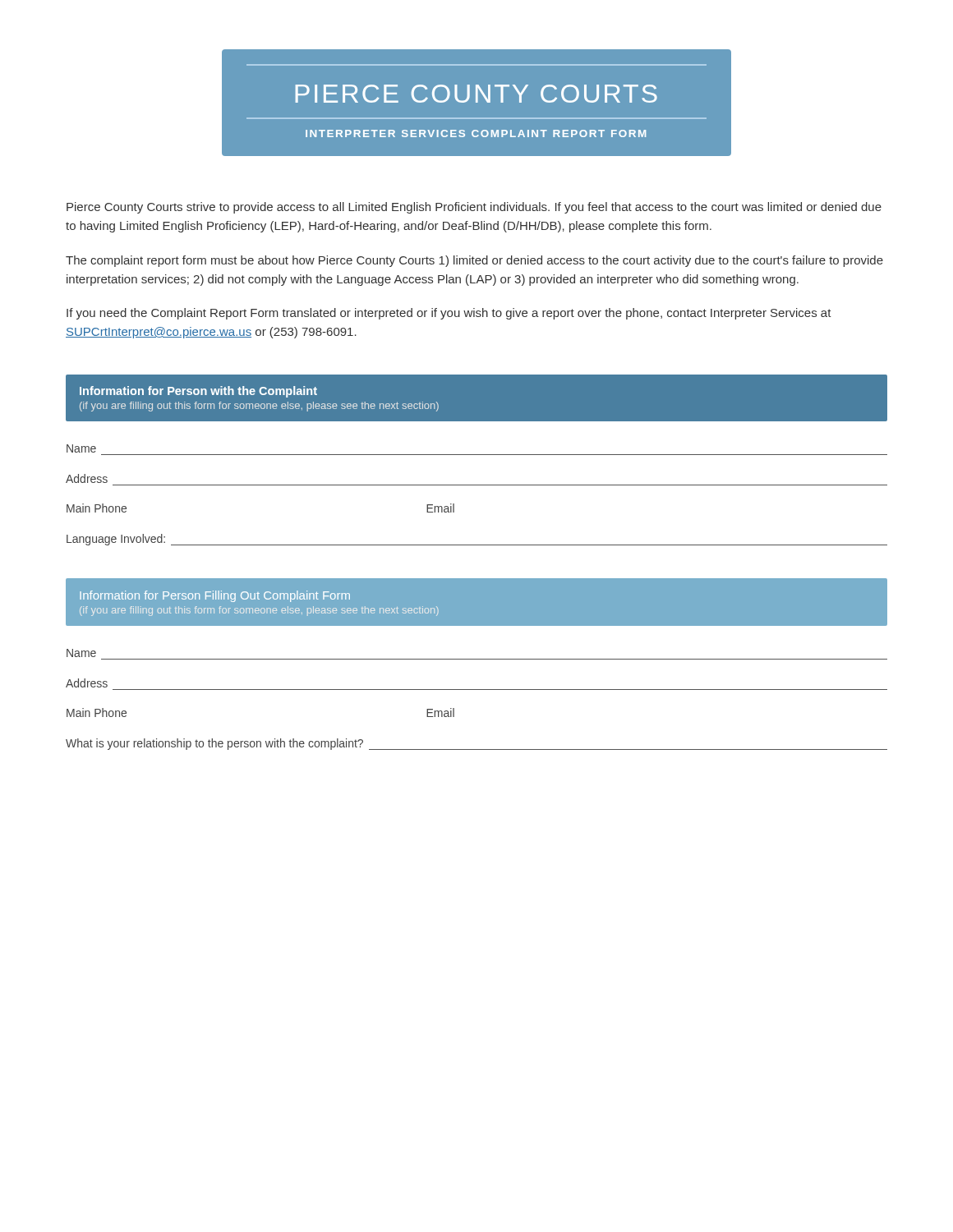
Task: Click the passage that begins "If you need"
Action: (x=448, y=322)
